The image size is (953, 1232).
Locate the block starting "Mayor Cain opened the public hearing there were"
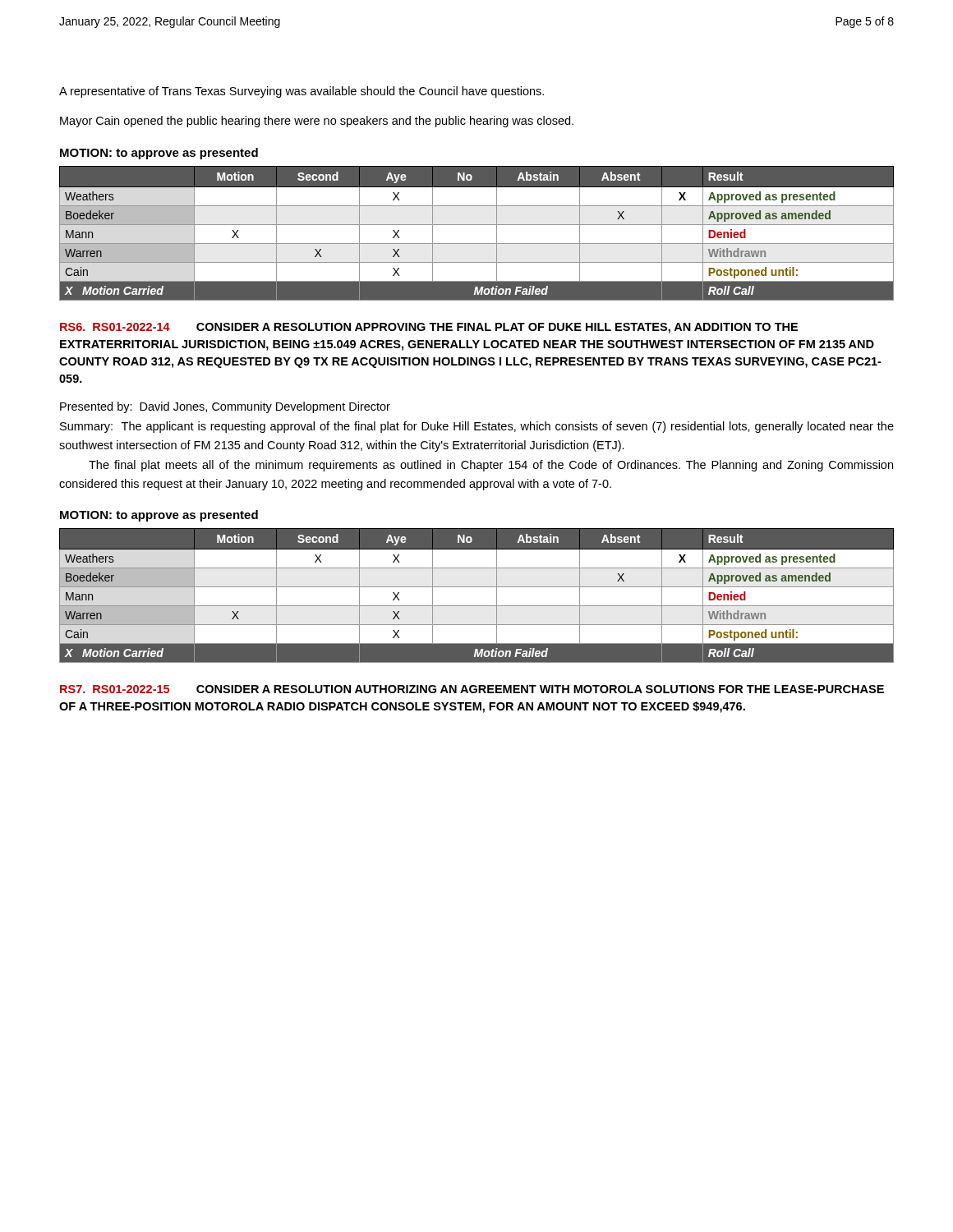[x=317, y=121]
